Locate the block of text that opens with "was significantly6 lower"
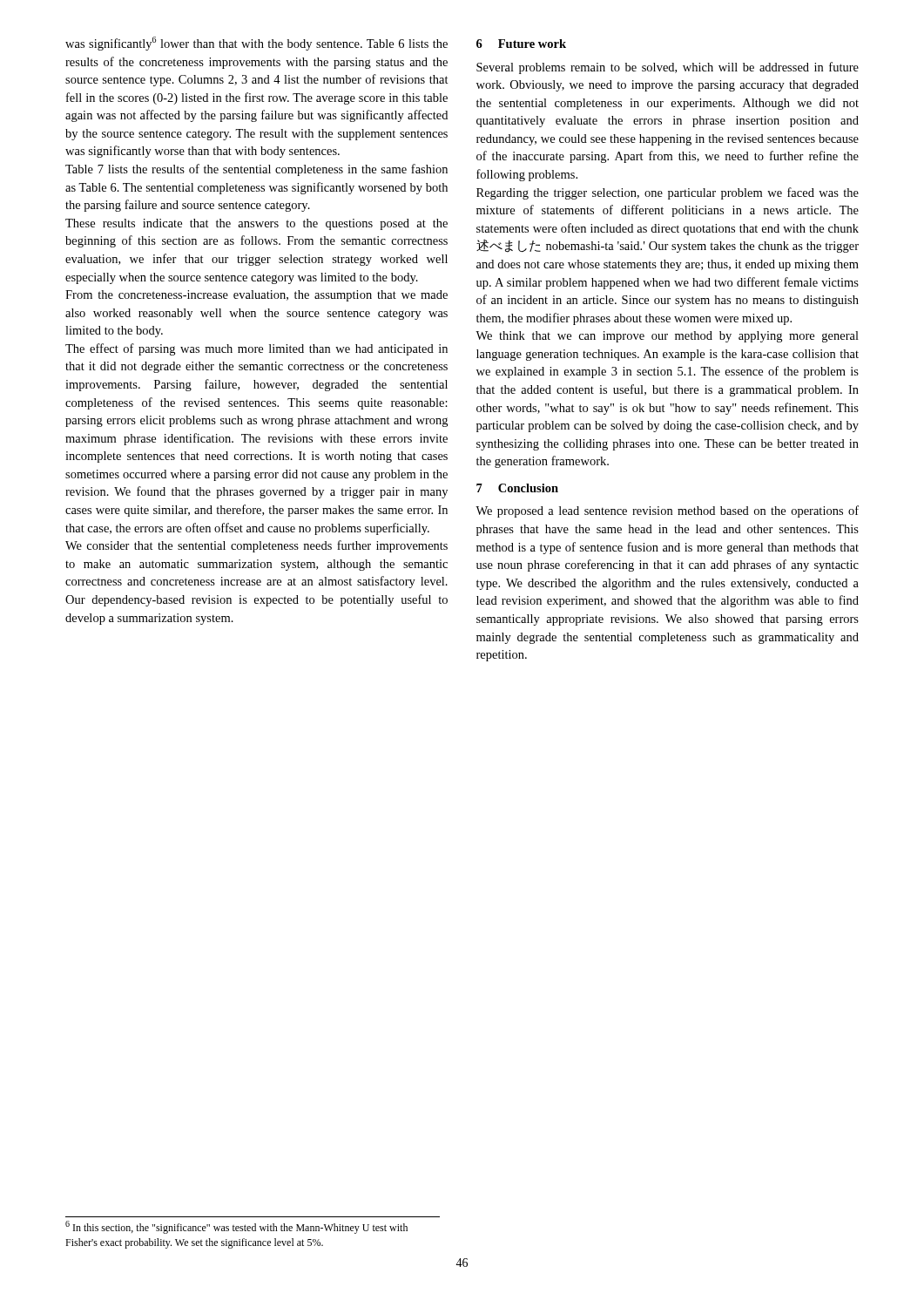Image resolution: width=924 pixels, height=1307 pixels. pyautogui.click(x=257, y=98)
